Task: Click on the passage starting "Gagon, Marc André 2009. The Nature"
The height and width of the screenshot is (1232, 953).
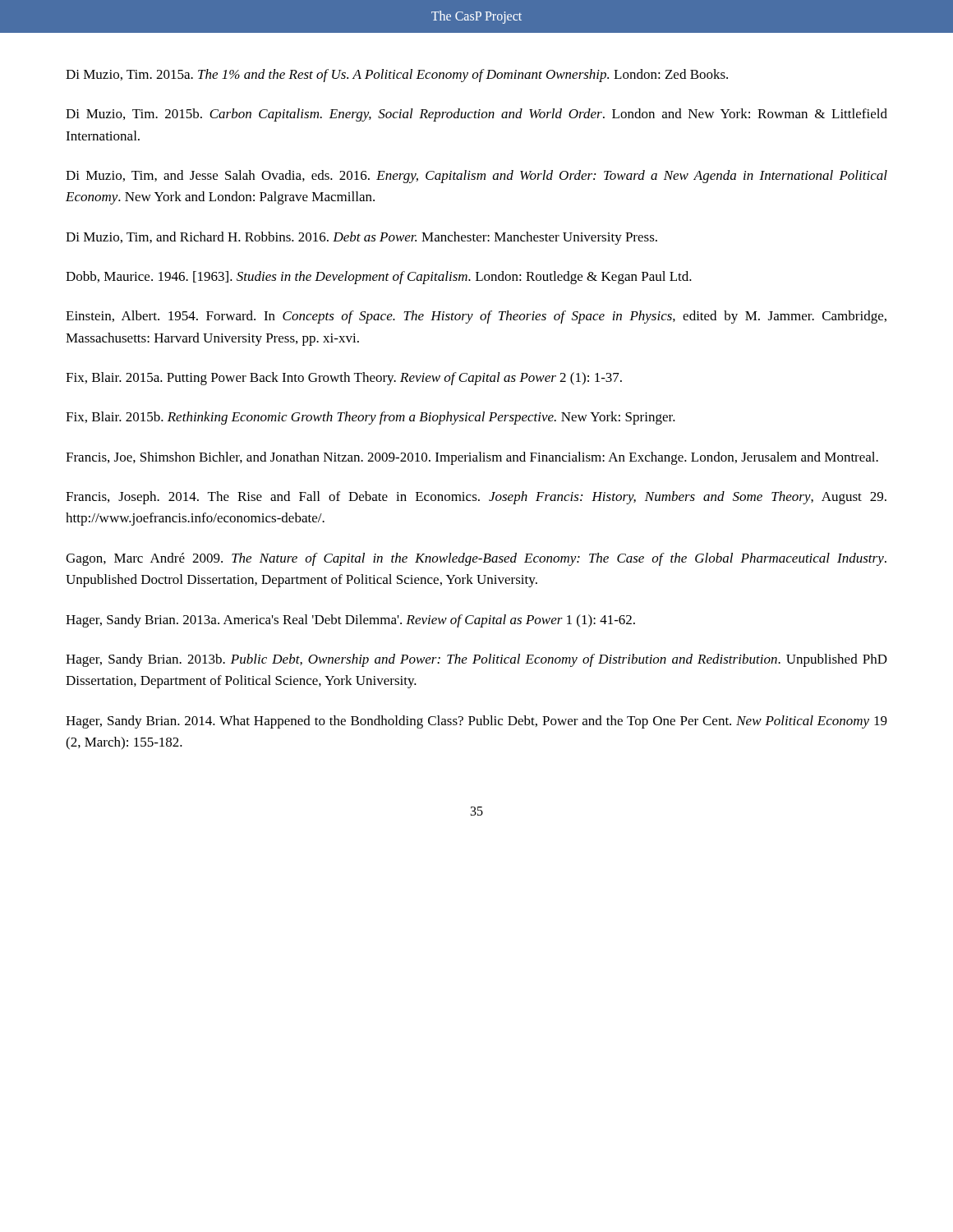Action: click(476, 569)
